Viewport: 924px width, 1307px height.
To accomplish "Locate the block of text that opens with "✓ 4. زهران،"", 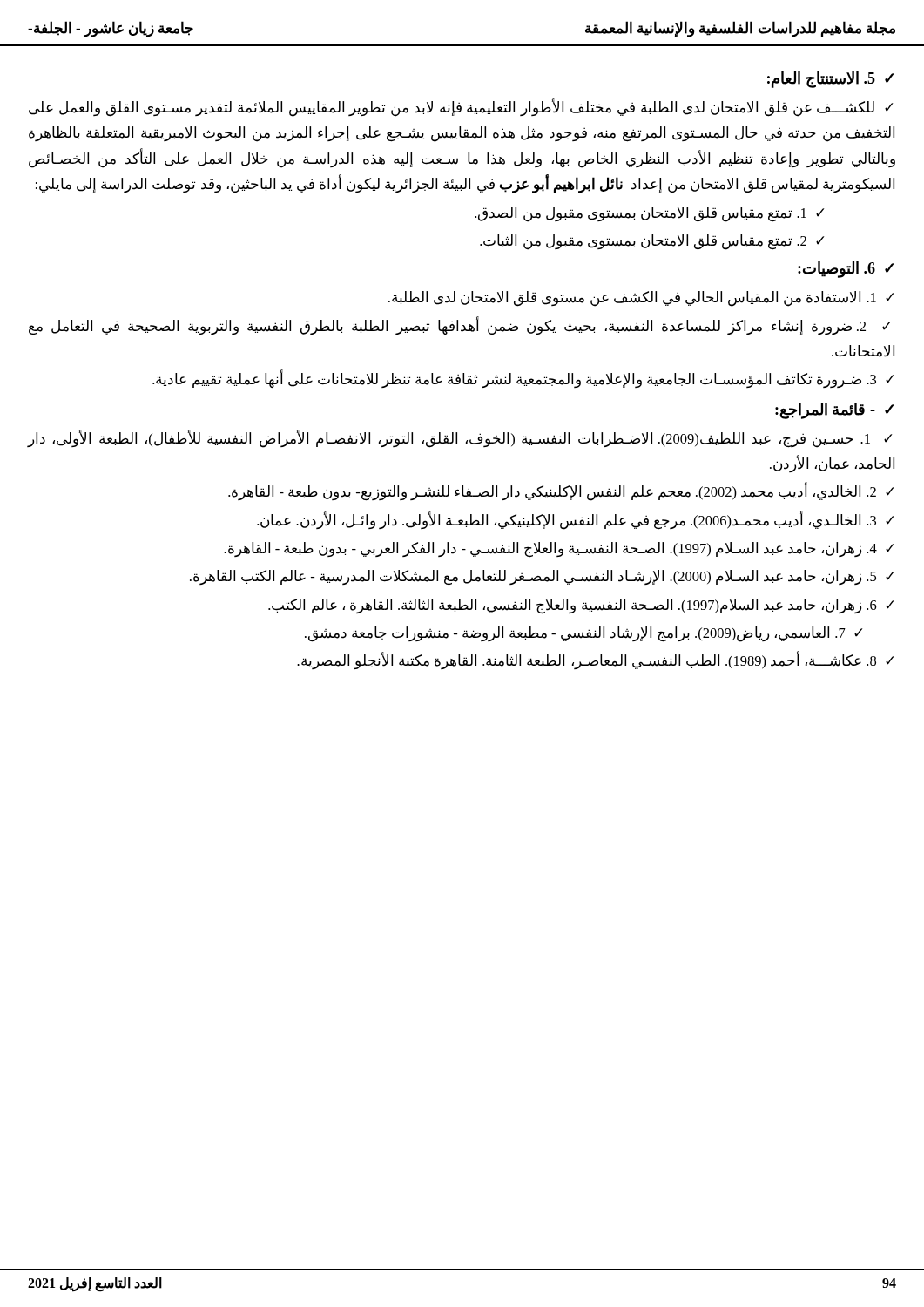I will click(x=560, y=549).
